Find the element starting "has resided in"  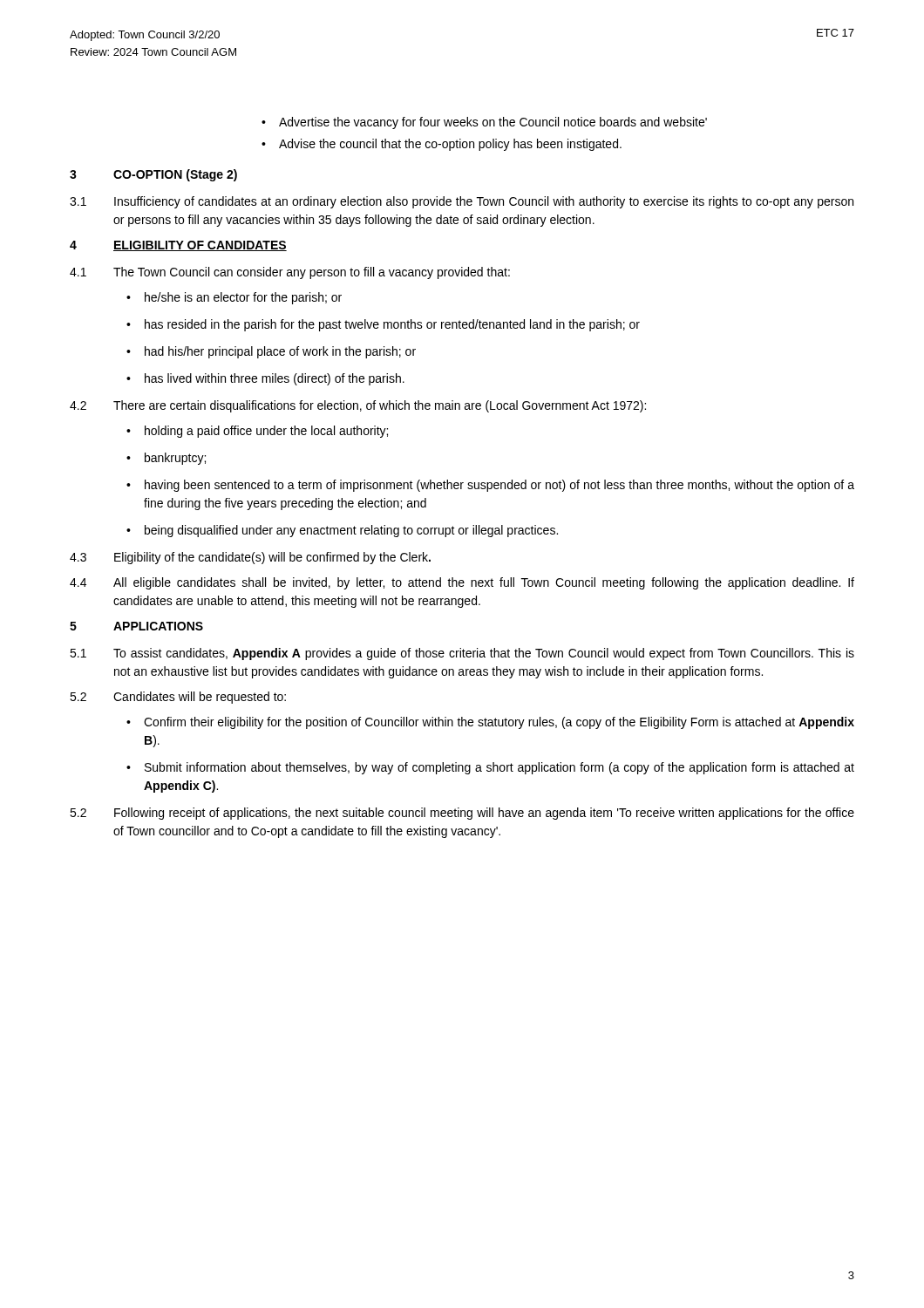(x=392, y=324)
